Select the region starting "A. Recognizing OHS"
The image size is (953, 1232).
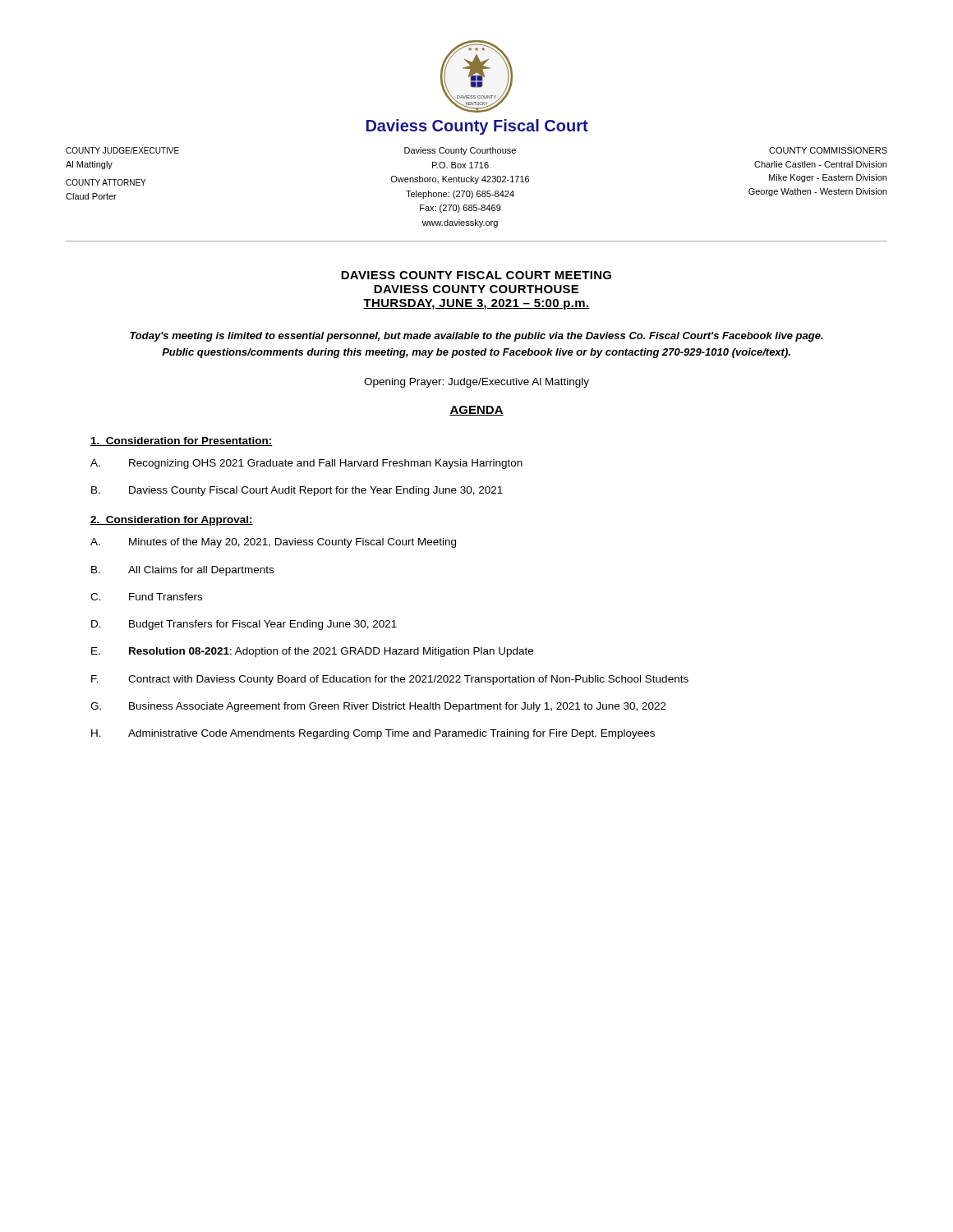pyautogui.click(x=476, y=463)
